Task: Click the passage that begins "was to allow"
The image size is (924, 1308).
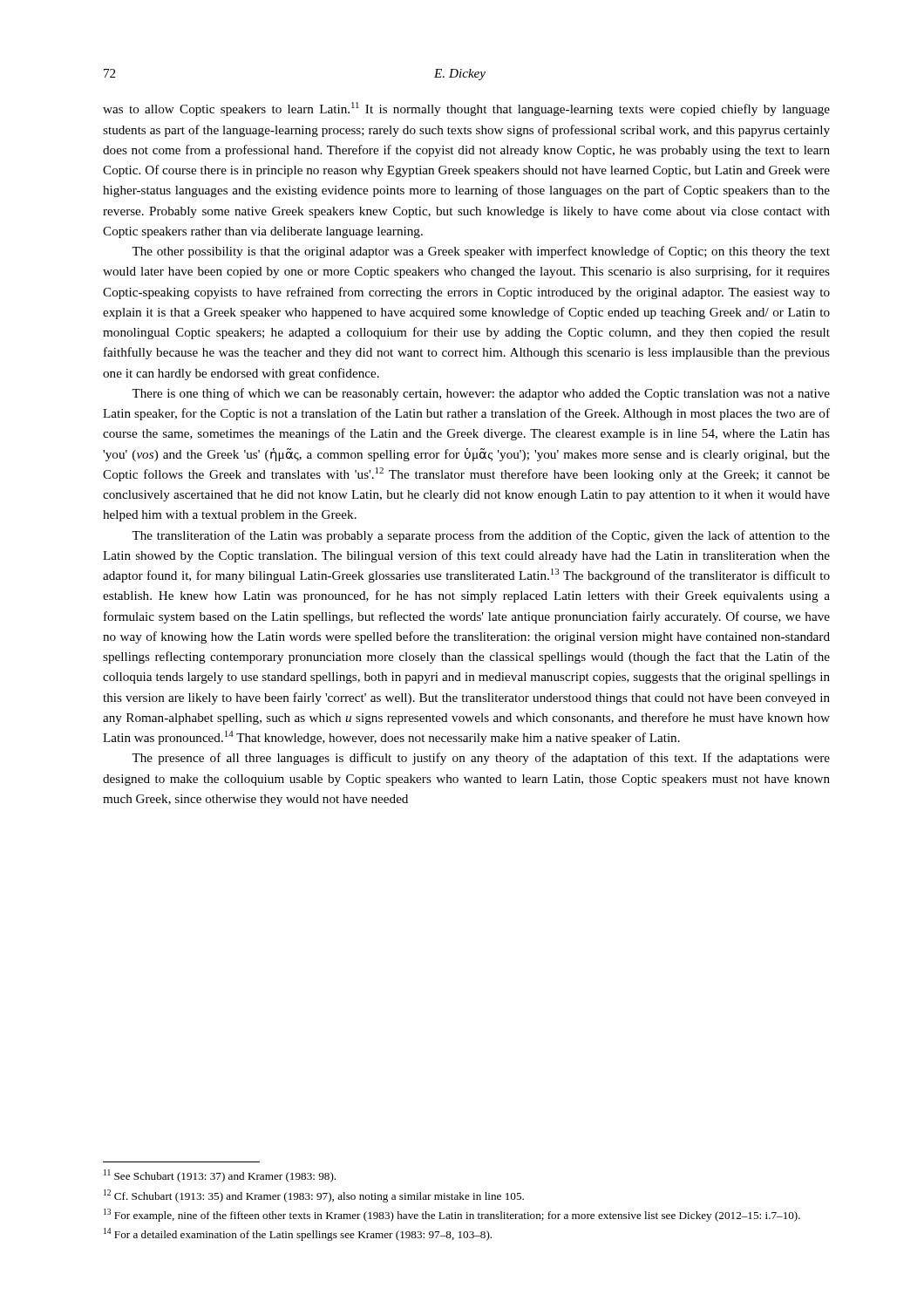Action: tap(466, 170)
